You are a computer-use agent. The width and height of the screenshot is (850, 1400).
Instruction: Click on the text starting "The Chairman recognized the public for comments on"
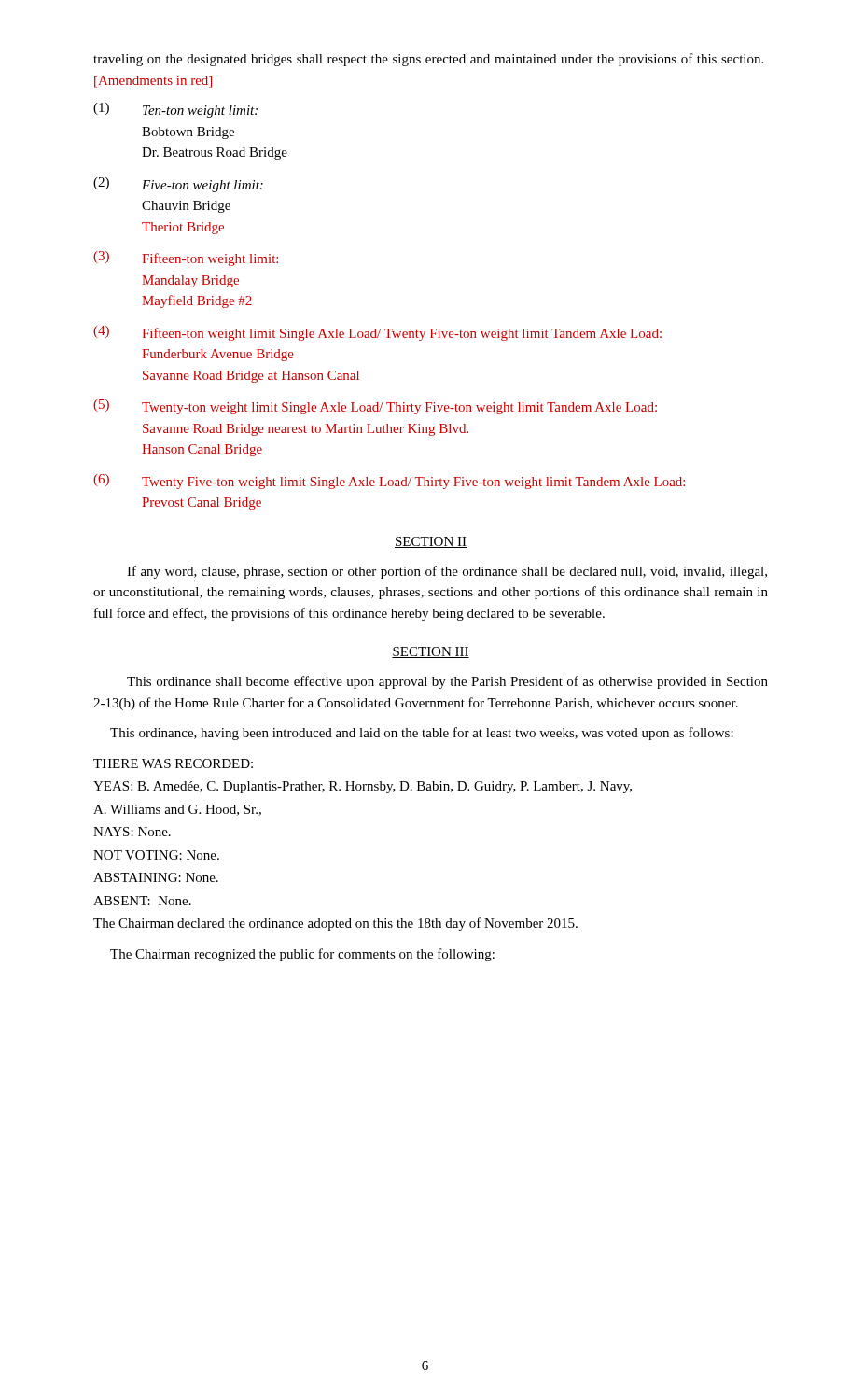point(303,953)
